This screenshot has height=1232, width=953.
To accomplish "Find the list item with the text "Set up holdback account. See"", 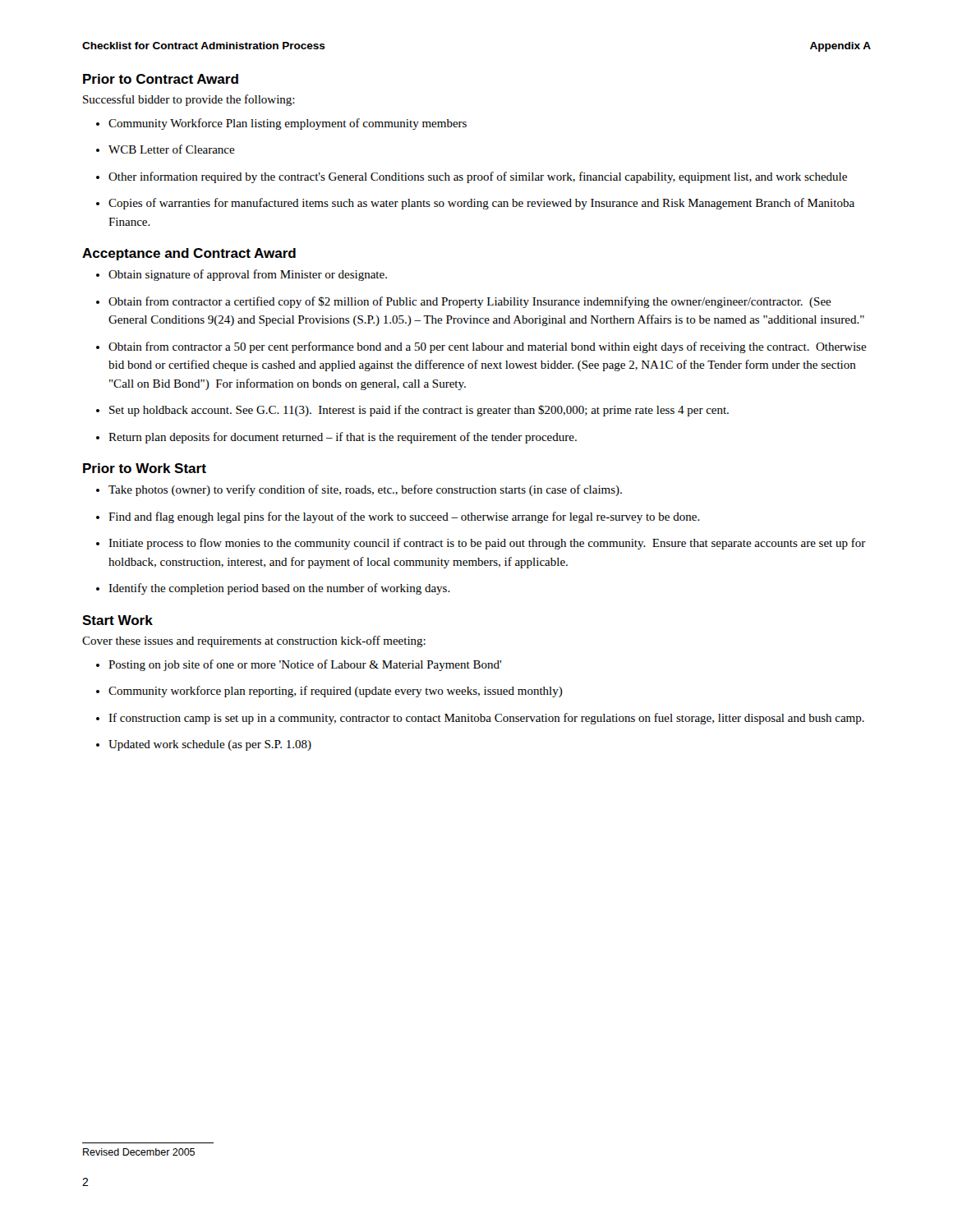I will point(476,410).
